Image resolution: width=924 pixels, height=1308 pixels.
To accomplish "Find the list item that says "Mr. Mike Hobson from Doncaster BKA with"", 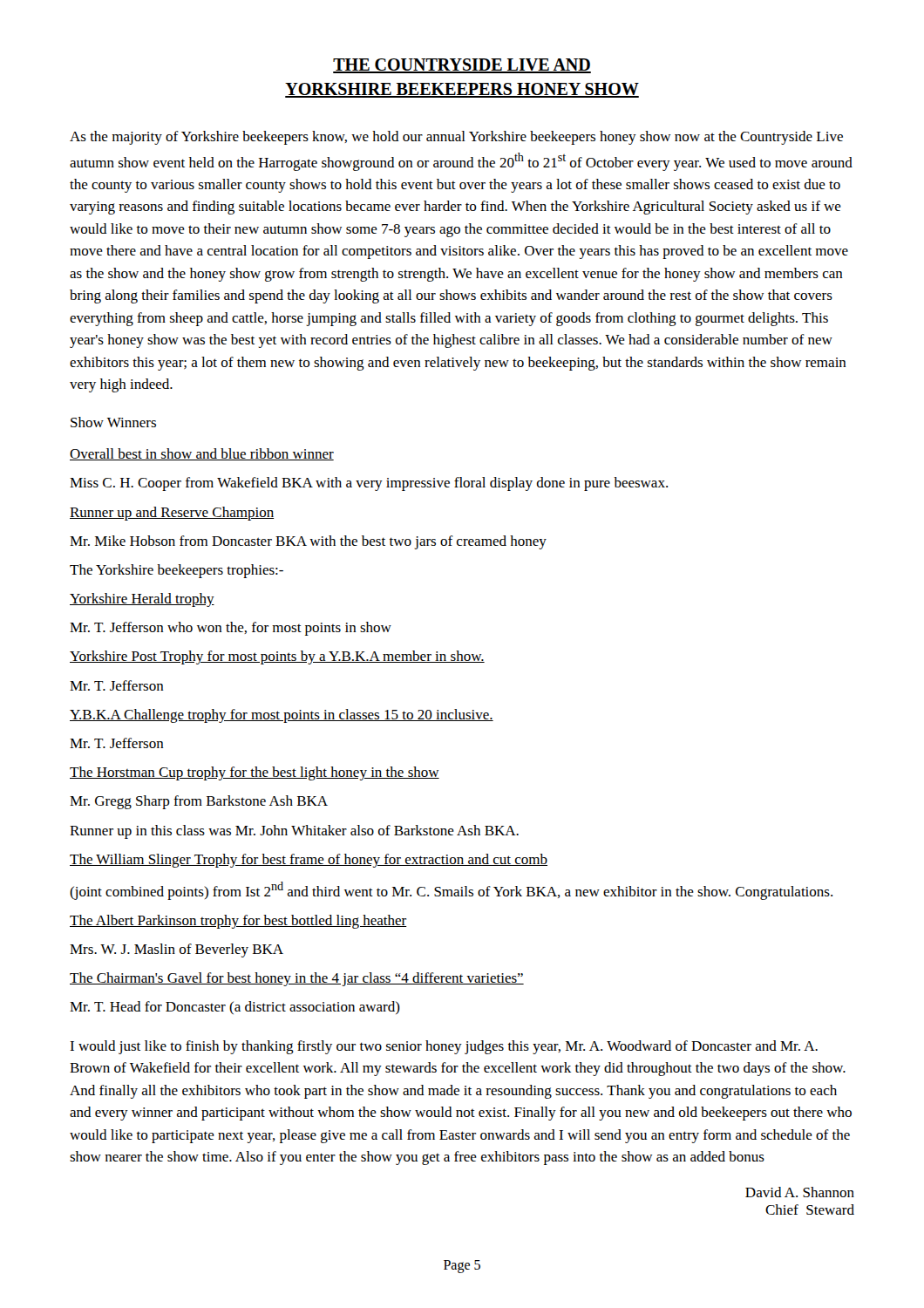I will click(x=308, y=541).
